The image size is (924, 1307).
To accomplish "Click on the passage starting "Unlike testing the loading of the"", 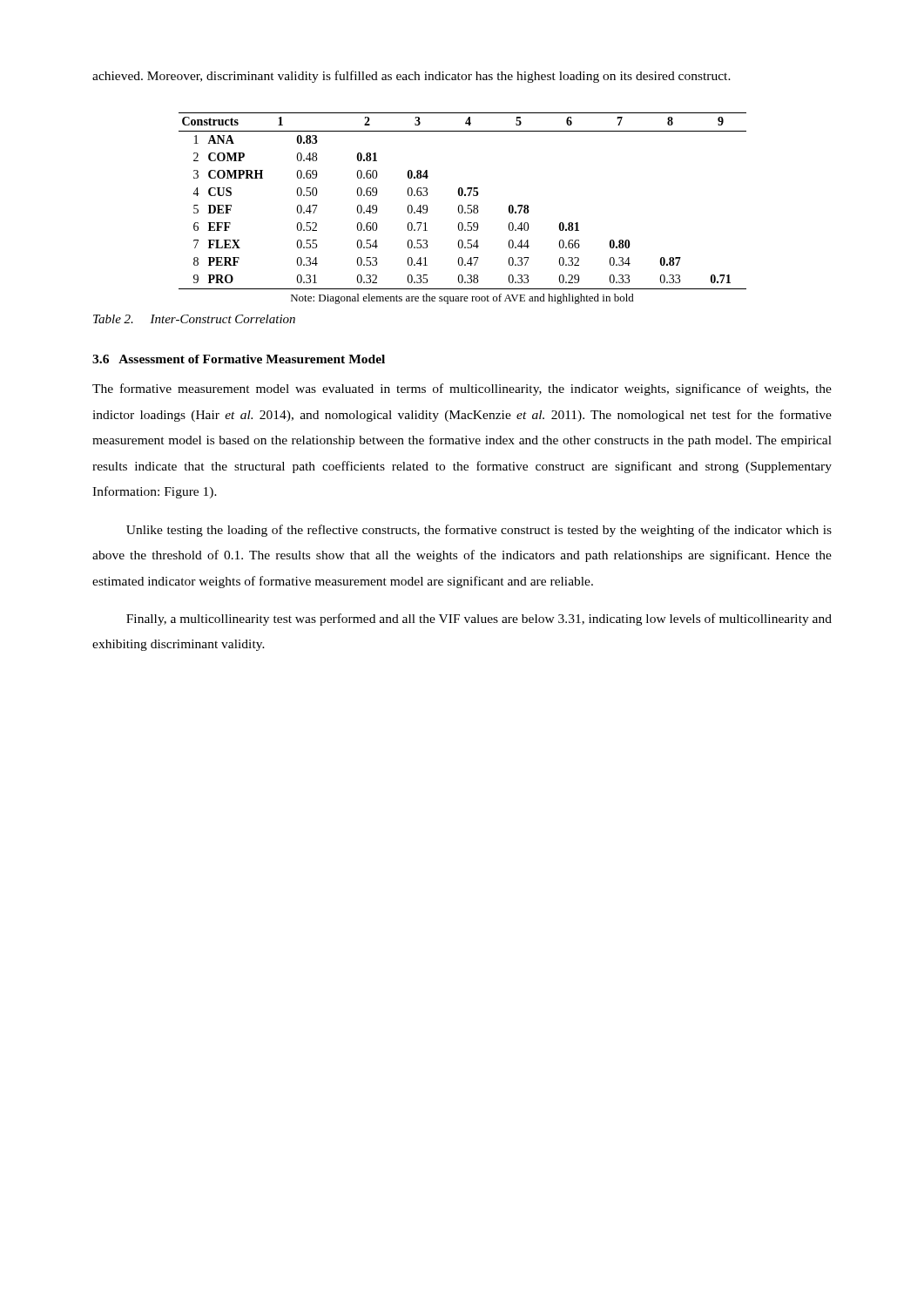I will (x=462, y=555).
